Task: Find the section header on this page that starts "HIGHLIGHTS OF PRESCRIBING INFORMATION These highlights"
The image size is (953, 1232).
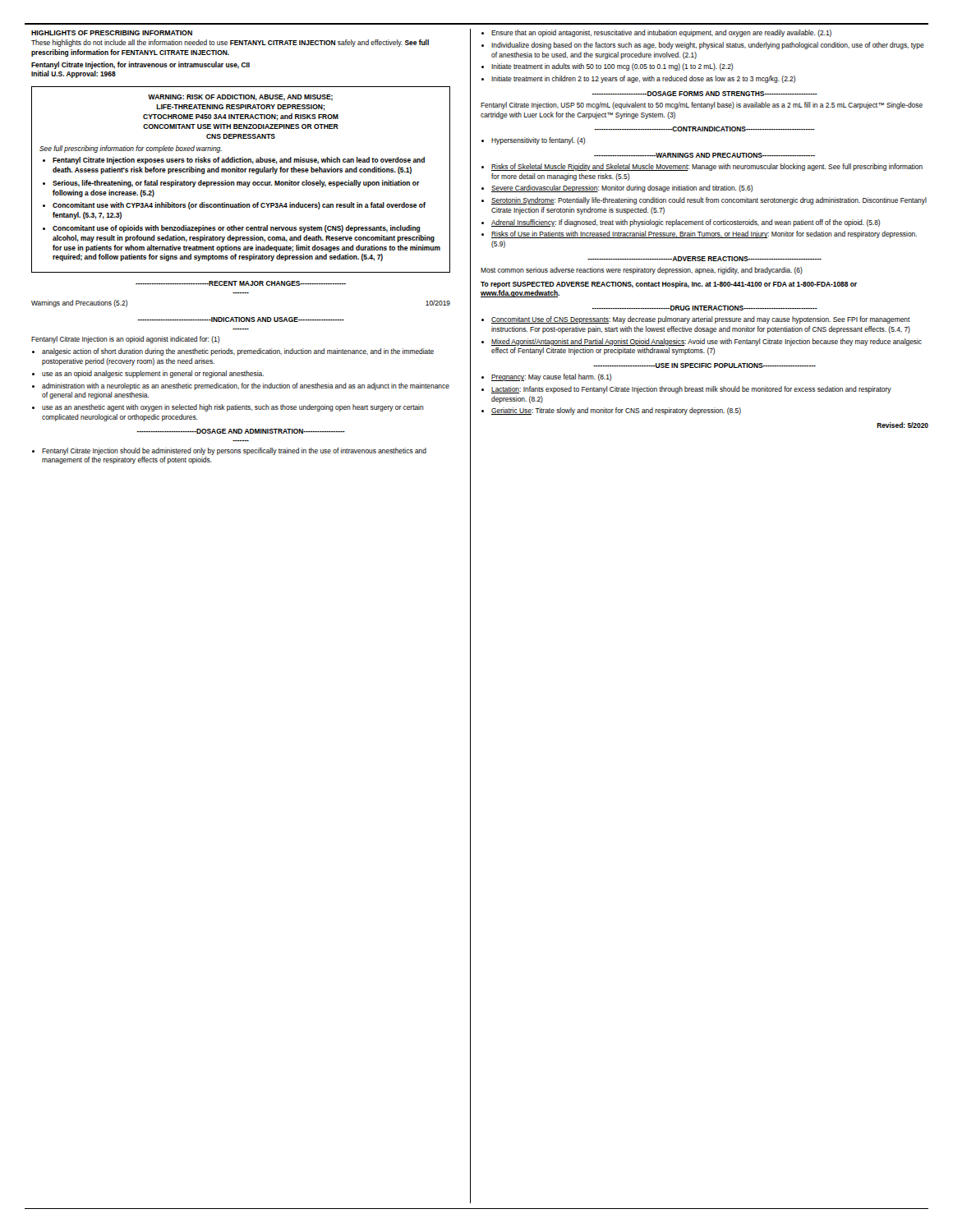Action: (x=230, y=43)
